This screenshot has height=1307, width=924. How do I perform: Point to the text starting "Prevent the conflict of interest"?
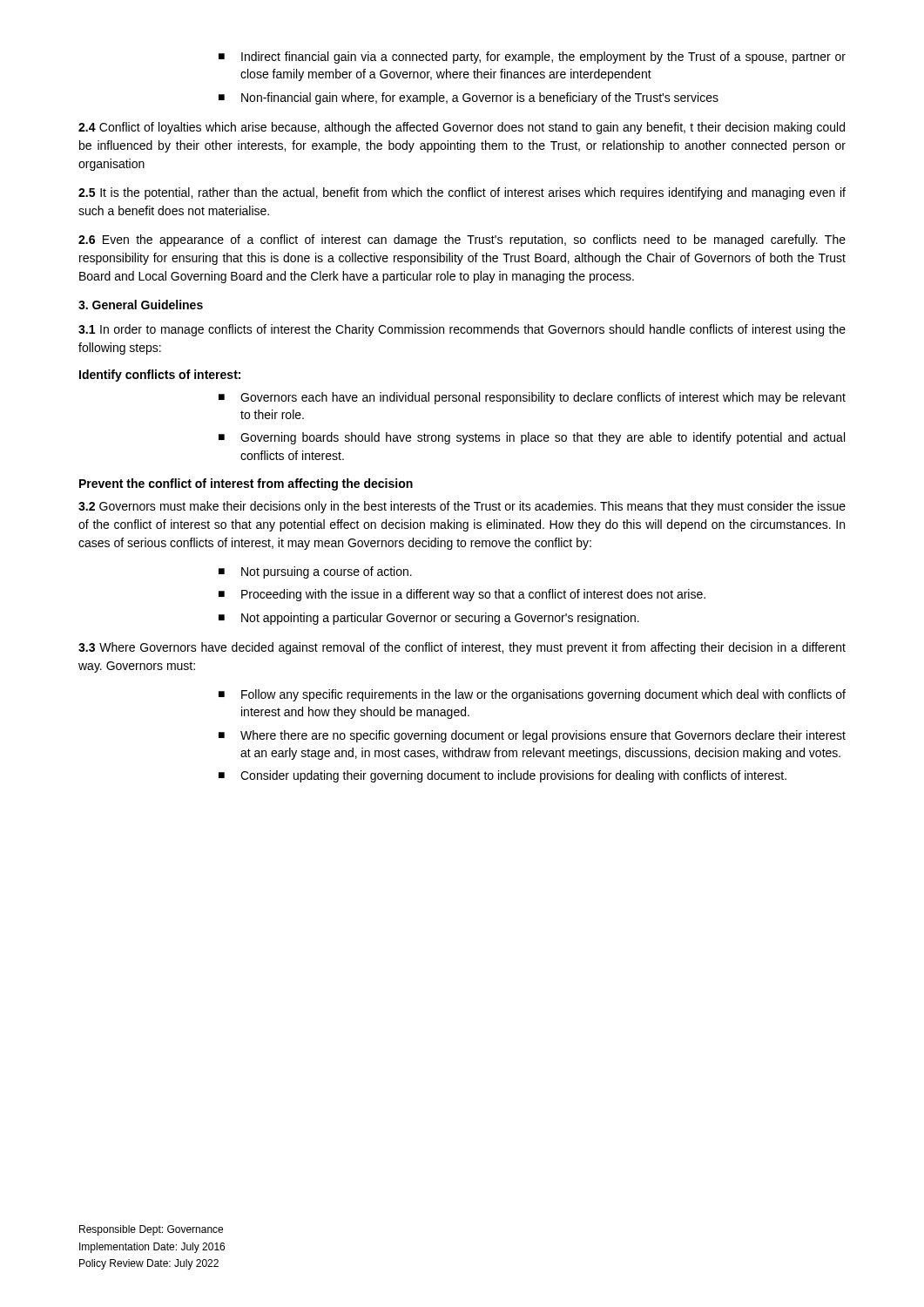coord(246,484)
